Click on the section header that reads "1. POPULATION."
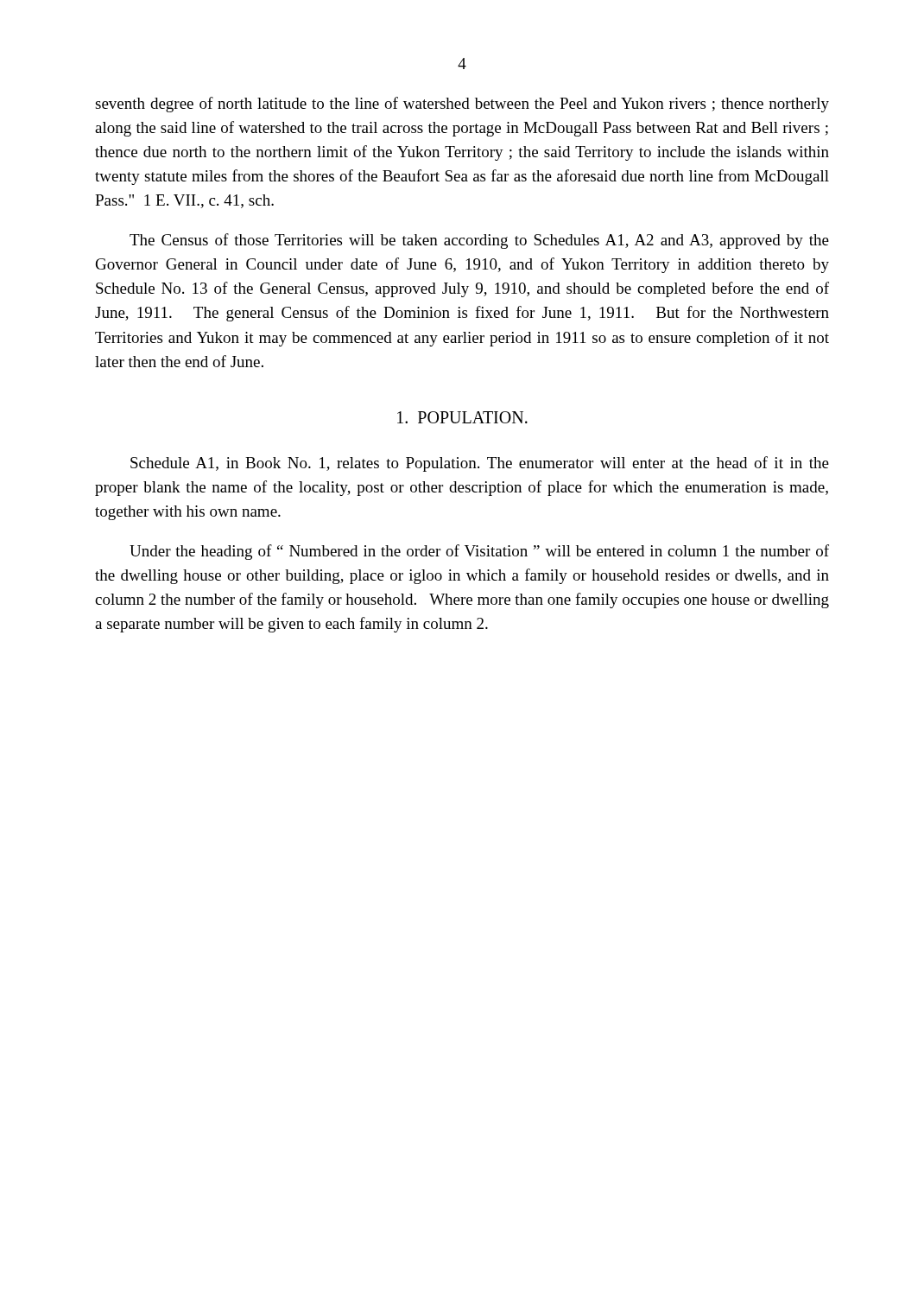The height and width of the screenshot is (1296, 924). click(462, 417)
